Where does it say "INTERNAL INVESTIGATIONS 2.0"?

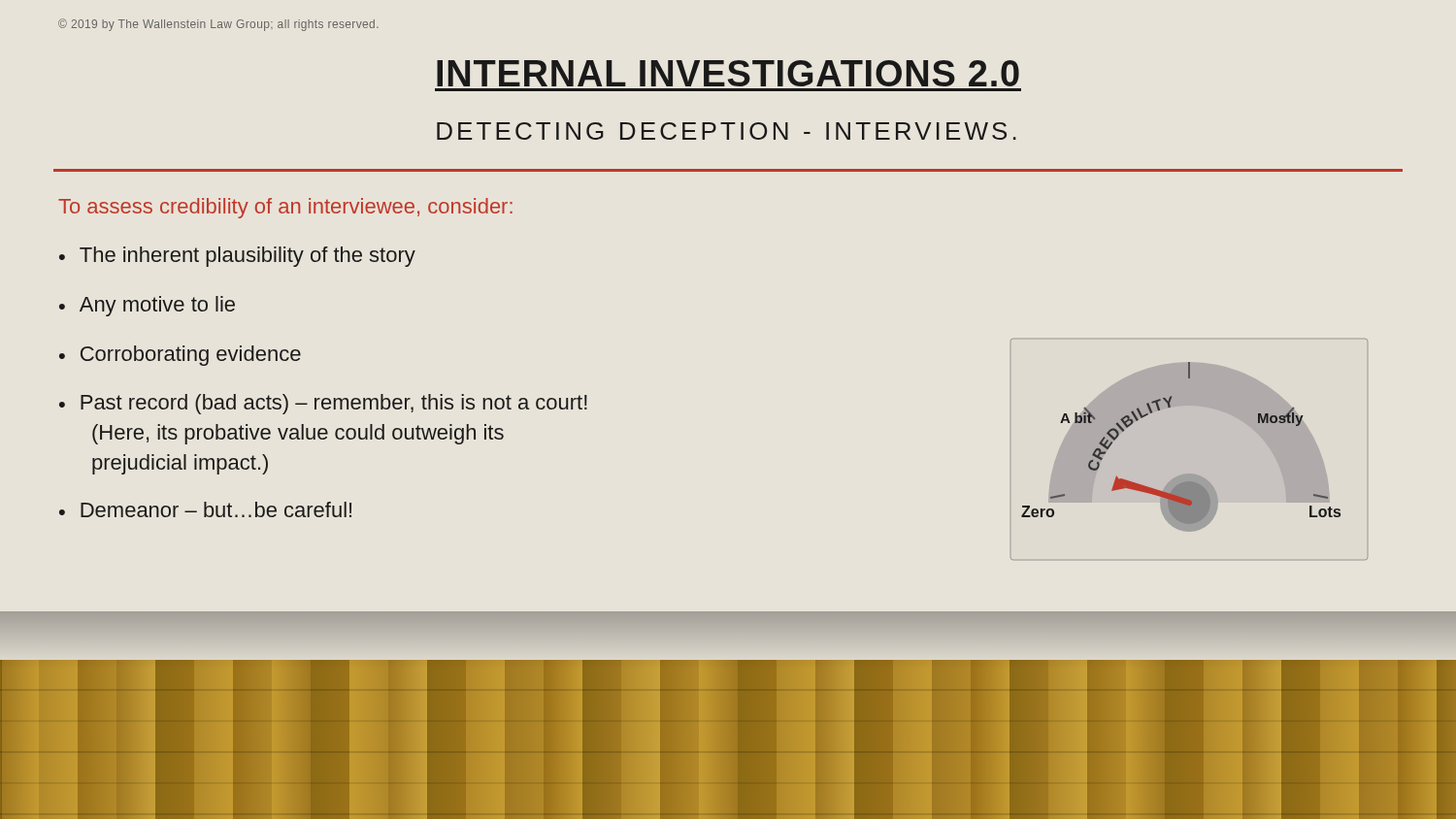[728, 74]
